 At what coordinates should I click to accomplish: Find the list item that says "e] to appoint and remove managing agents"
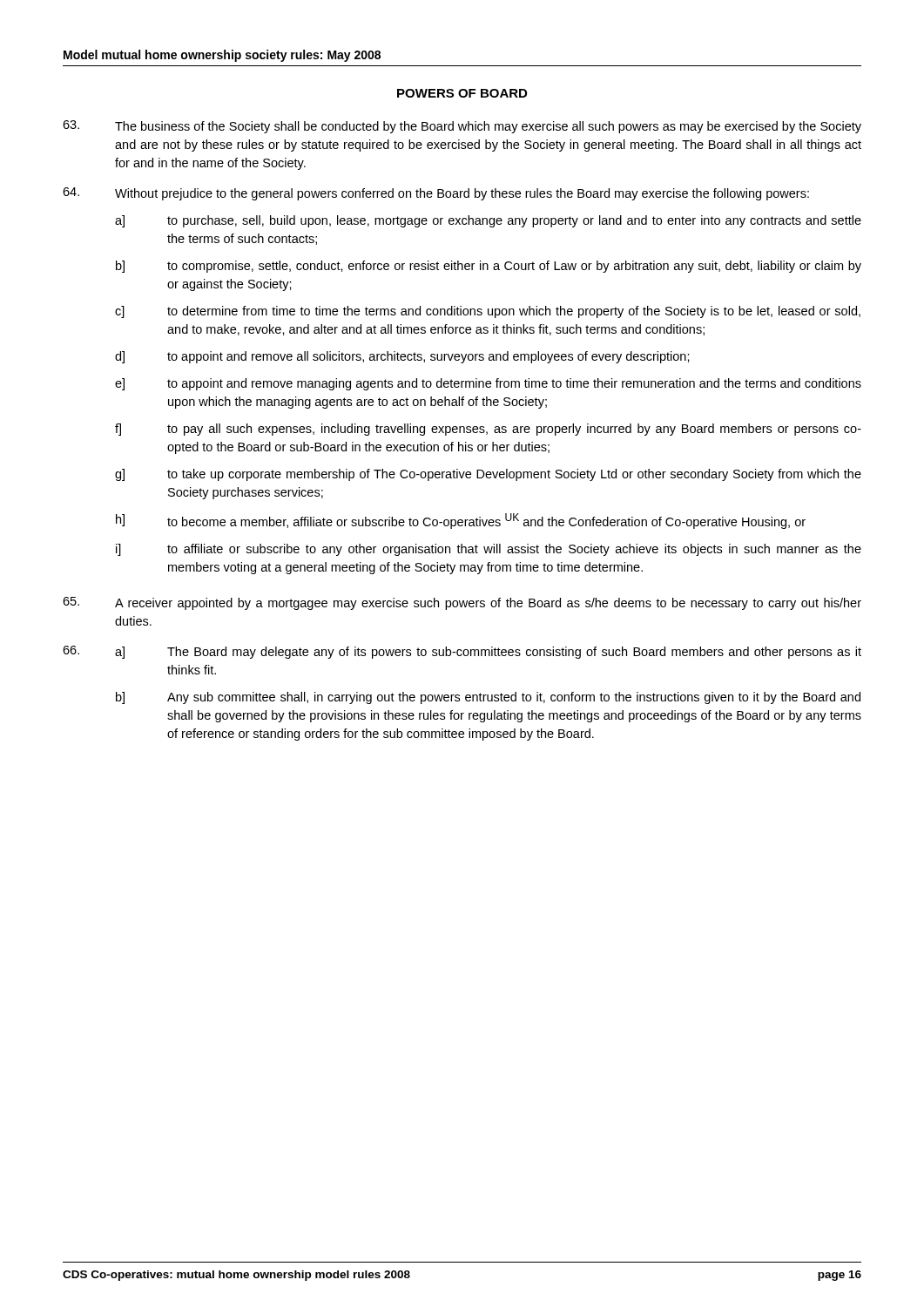[488, 393]
